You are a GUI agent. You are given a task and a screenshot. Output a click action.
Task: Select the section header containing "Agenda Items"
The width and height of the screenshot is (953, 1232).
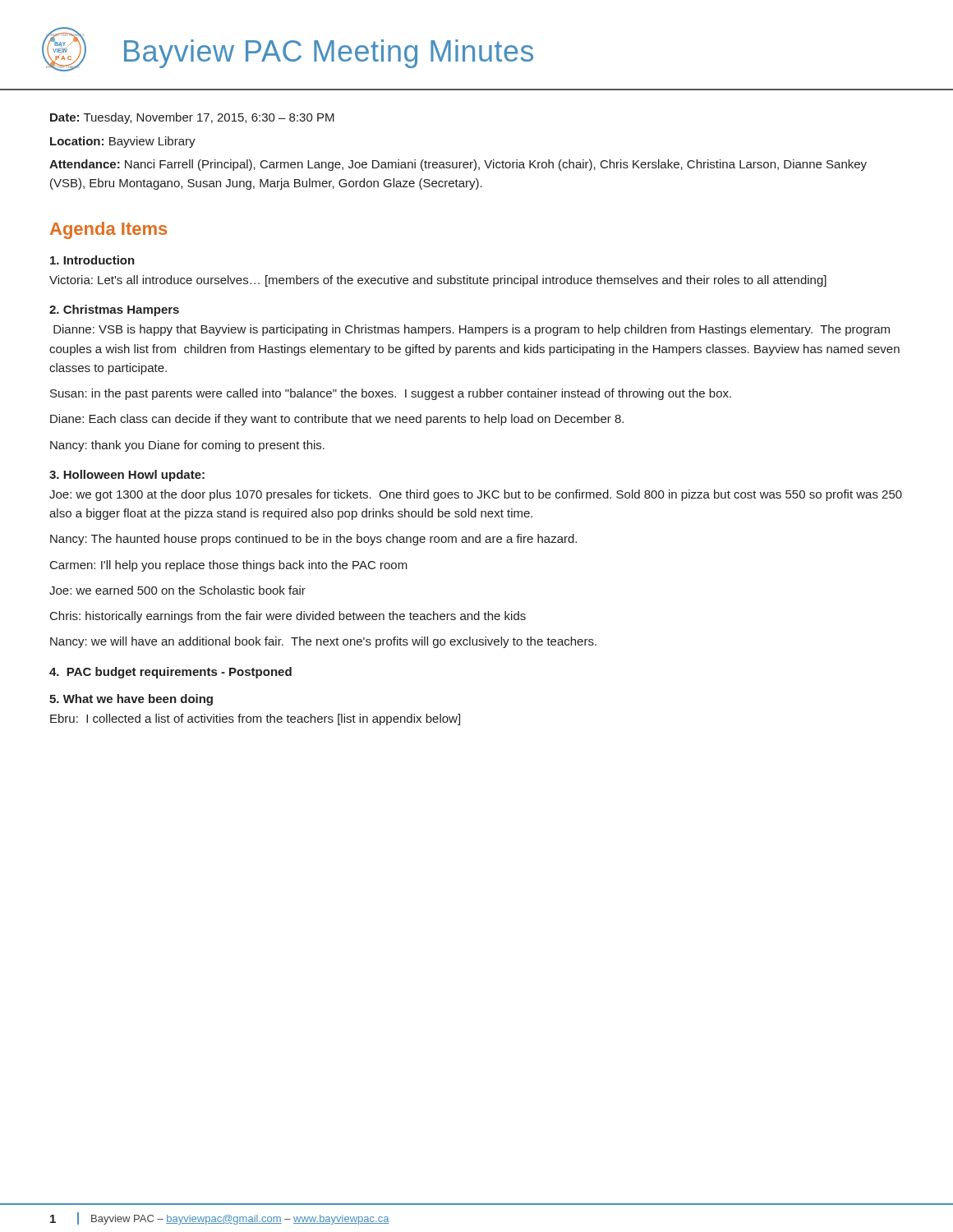[109, 229]
